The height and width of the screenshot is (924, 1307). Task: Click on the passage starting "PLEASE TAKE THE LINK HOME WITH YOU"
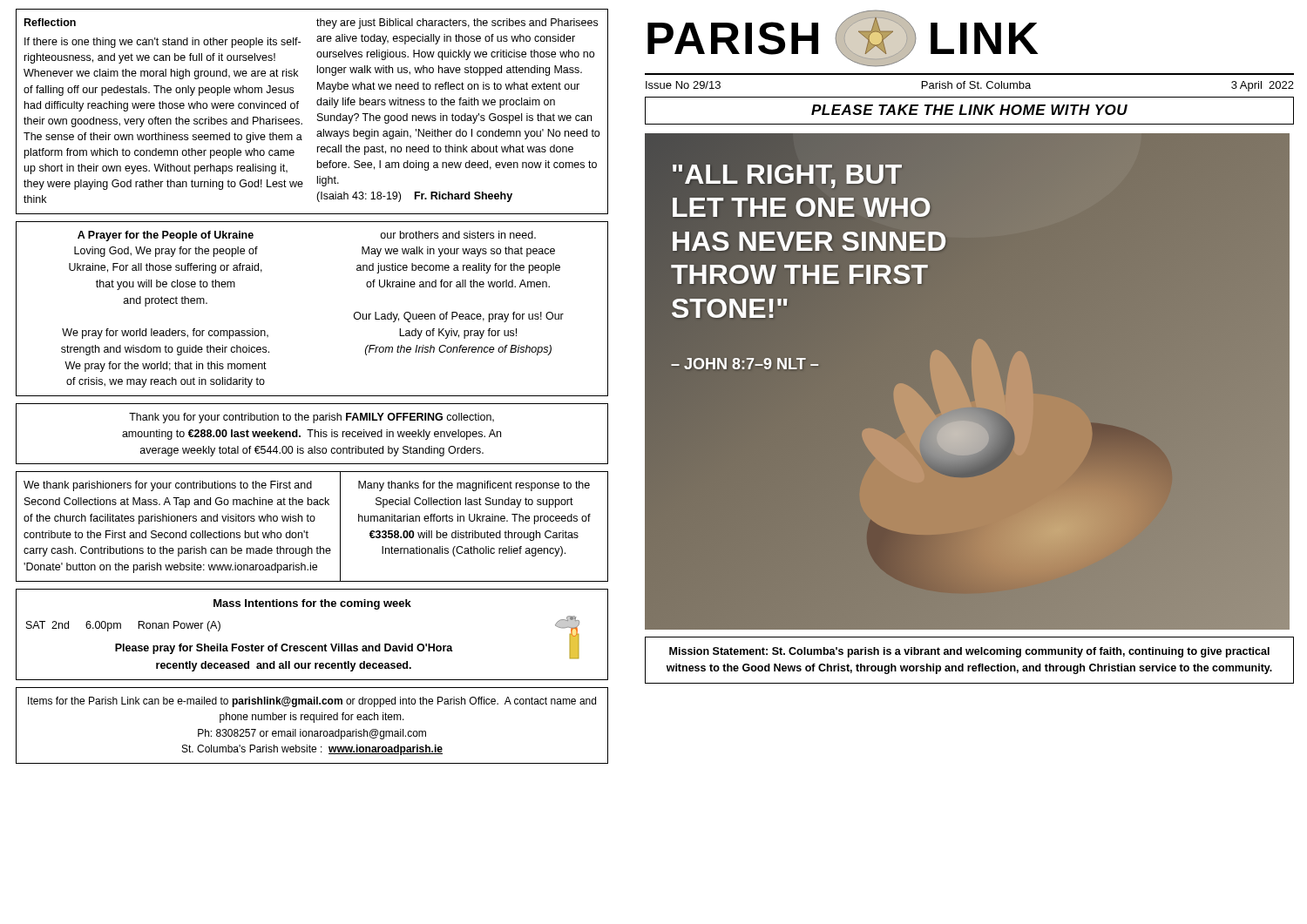click(x=969, y=110)
